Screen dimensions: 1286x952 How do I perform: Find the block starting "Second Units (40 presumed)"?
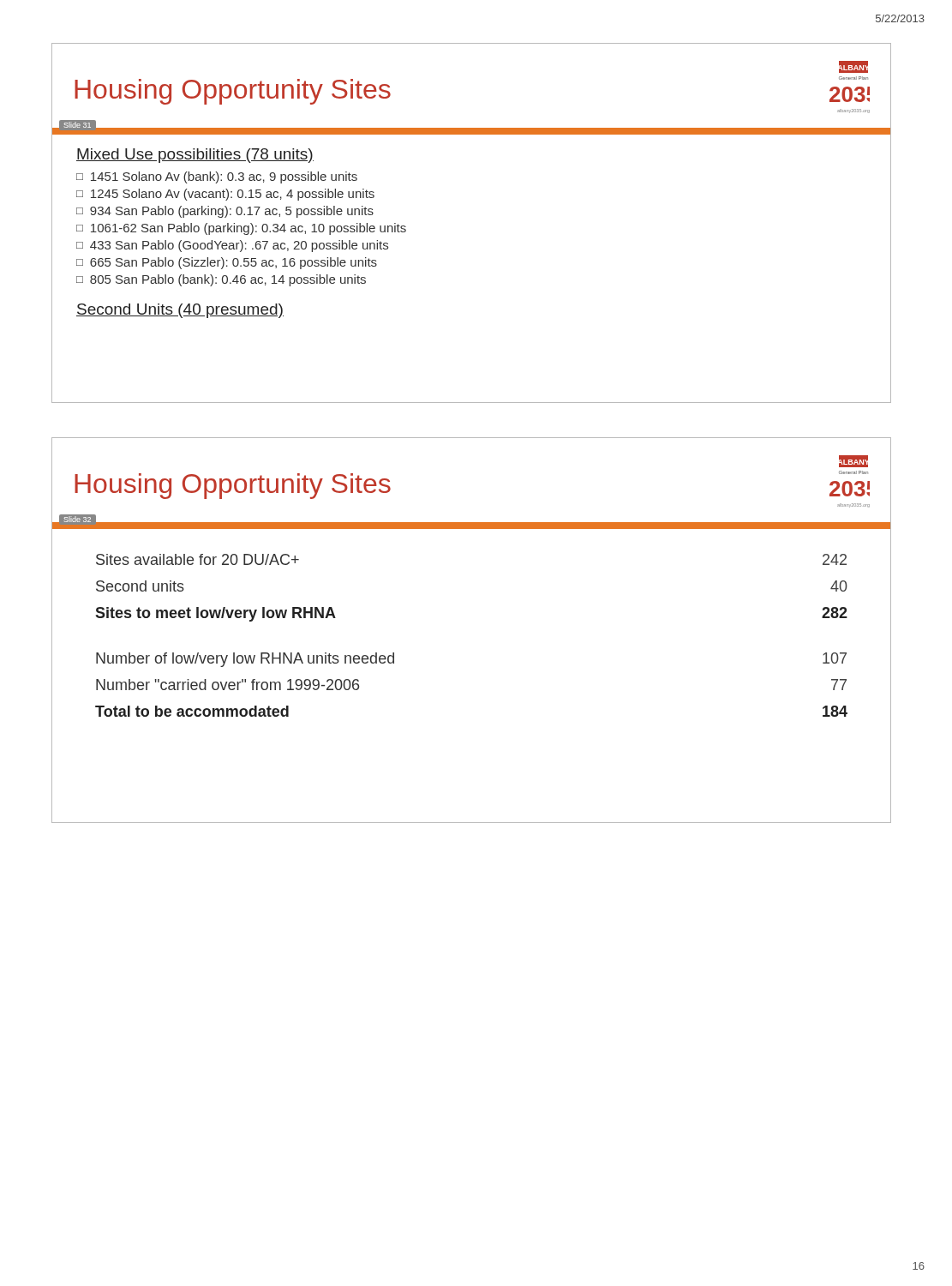click(x=180, y=309)
